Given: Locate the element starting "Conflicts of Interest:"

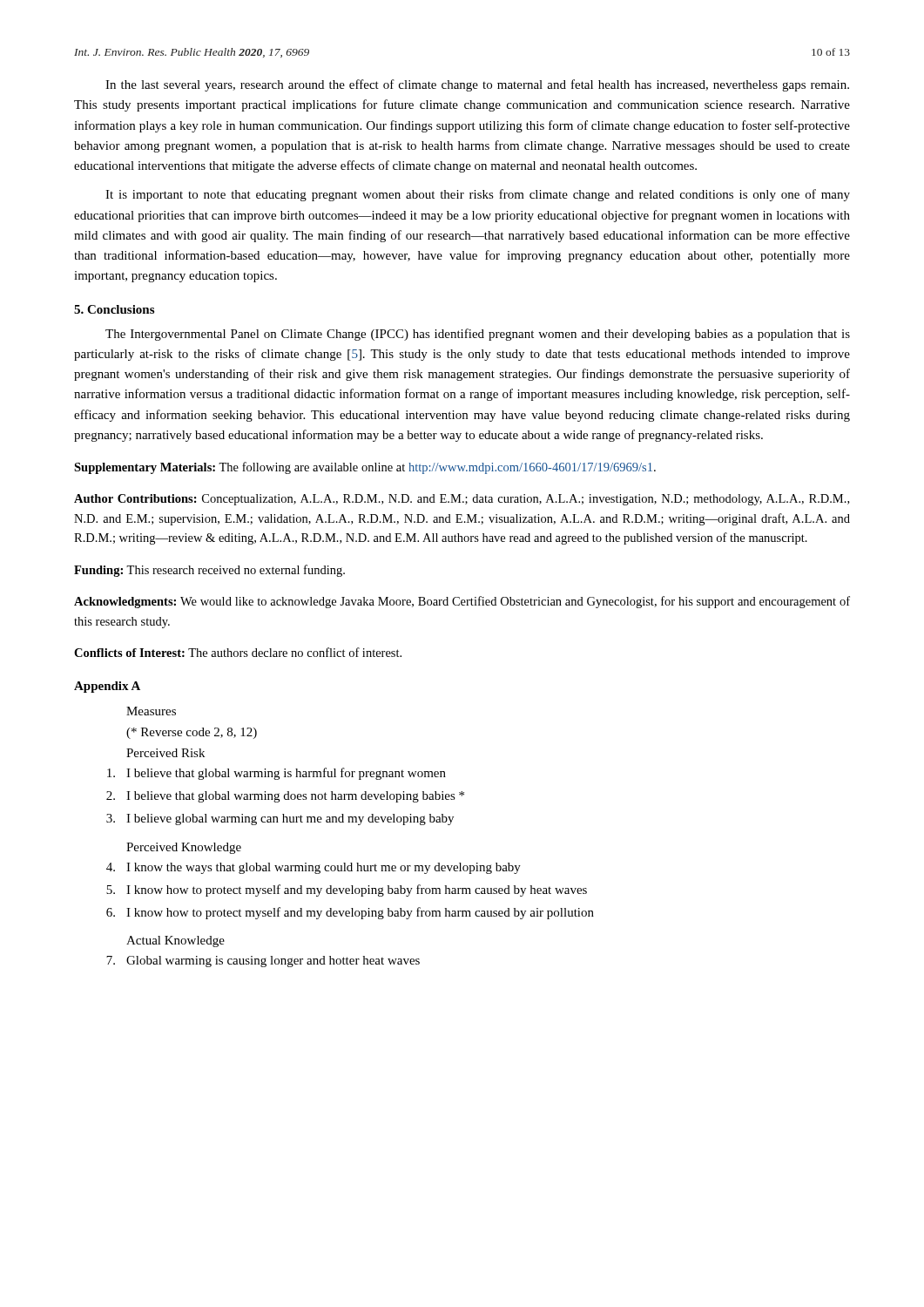Looking at the screenshot, I should (238, 653).
